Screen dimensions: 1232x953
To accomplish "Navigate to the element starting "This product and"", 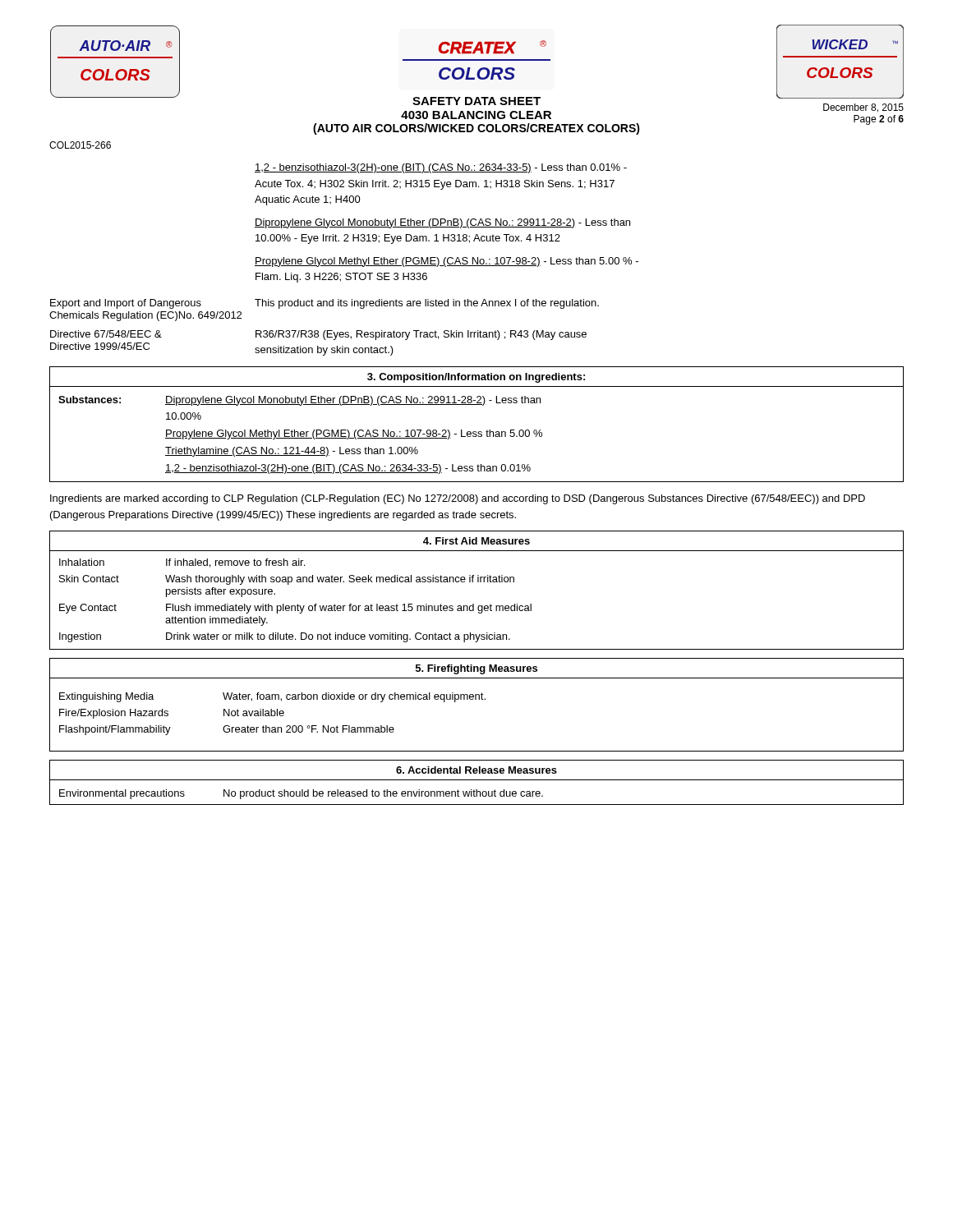I will (x=427, y=302).
